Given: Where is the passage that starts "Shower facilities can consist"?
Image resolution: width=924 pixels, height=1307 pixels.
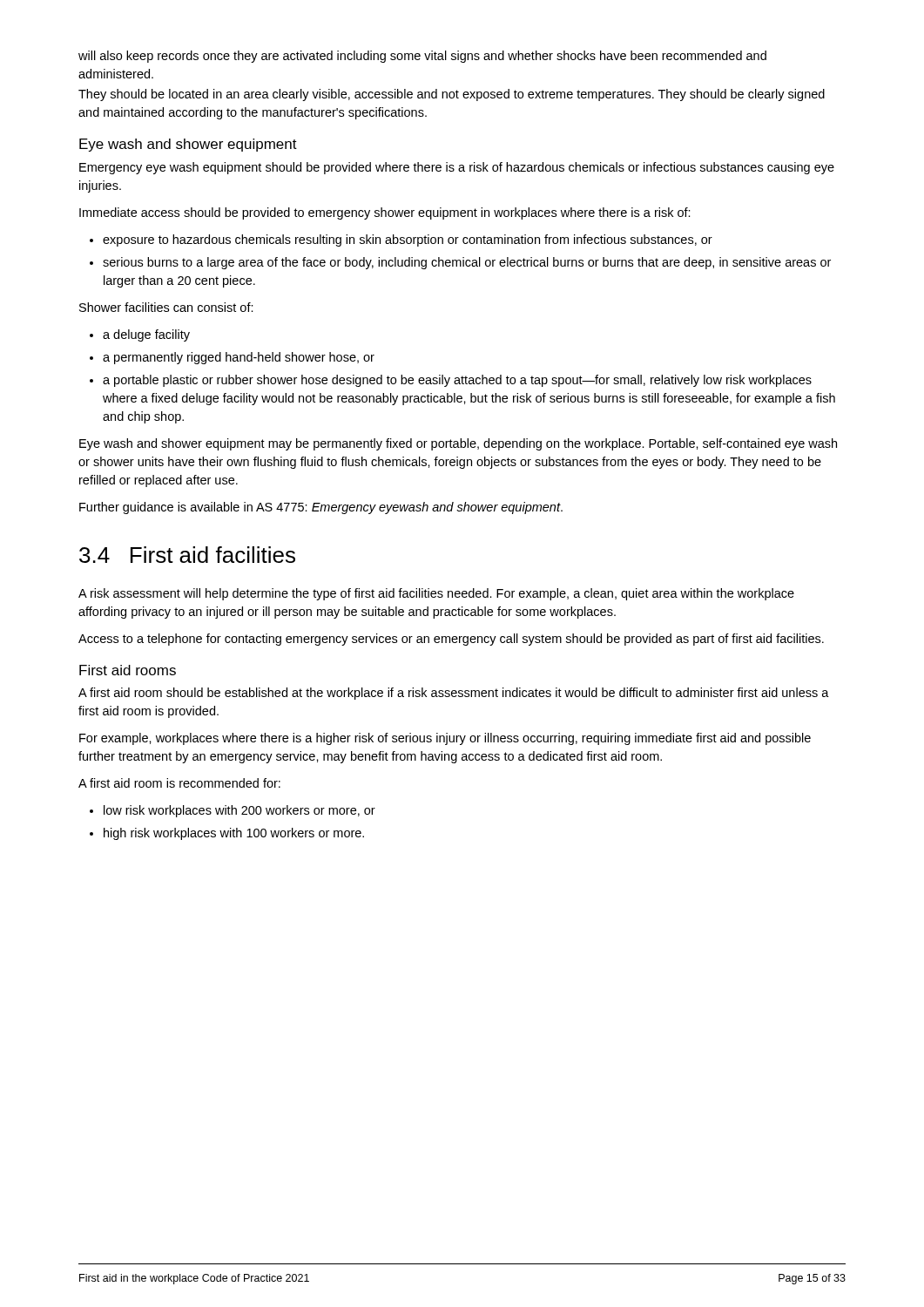Looking at the screenshot, I should tap(166, 307).
